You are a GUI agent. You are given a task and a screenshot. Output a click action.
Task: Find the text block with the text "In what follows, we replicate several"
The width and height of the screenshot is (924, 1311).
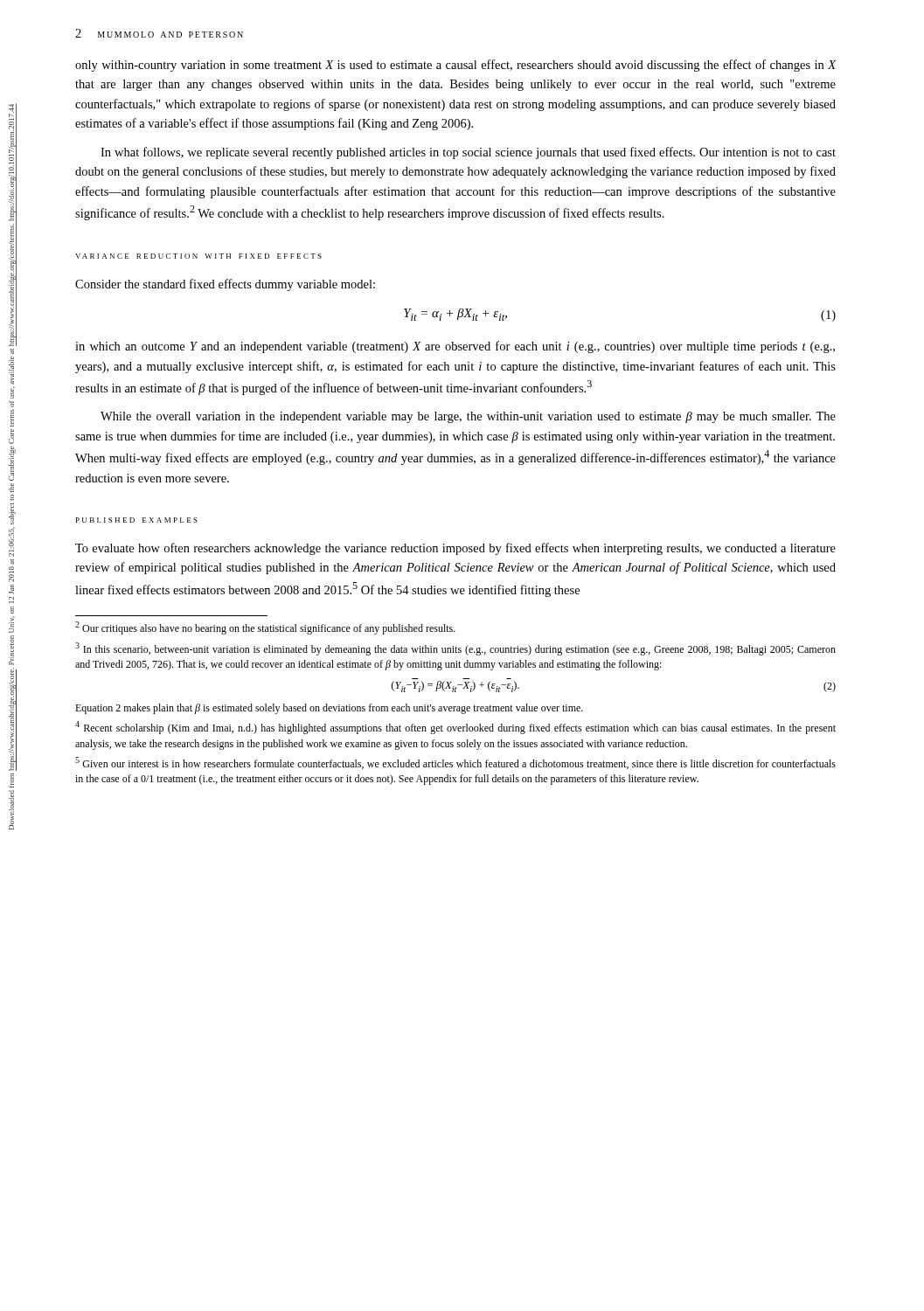tap(455, 183)
